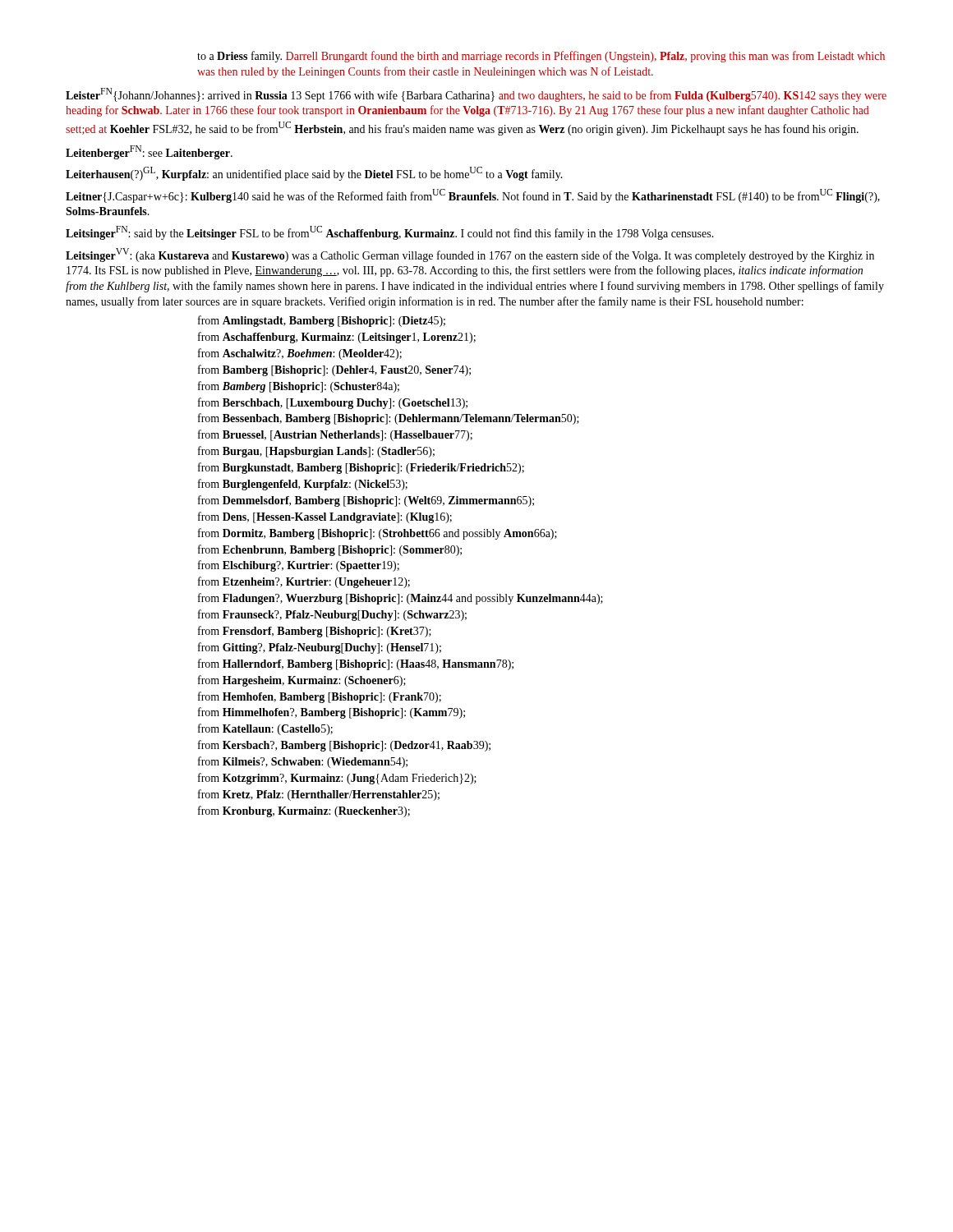Locate the list item containing "from Demmelsdorf, Bamberg [Bishopric]:"
The height and width of the screenshot is (1232, 953).
(366, 500)
